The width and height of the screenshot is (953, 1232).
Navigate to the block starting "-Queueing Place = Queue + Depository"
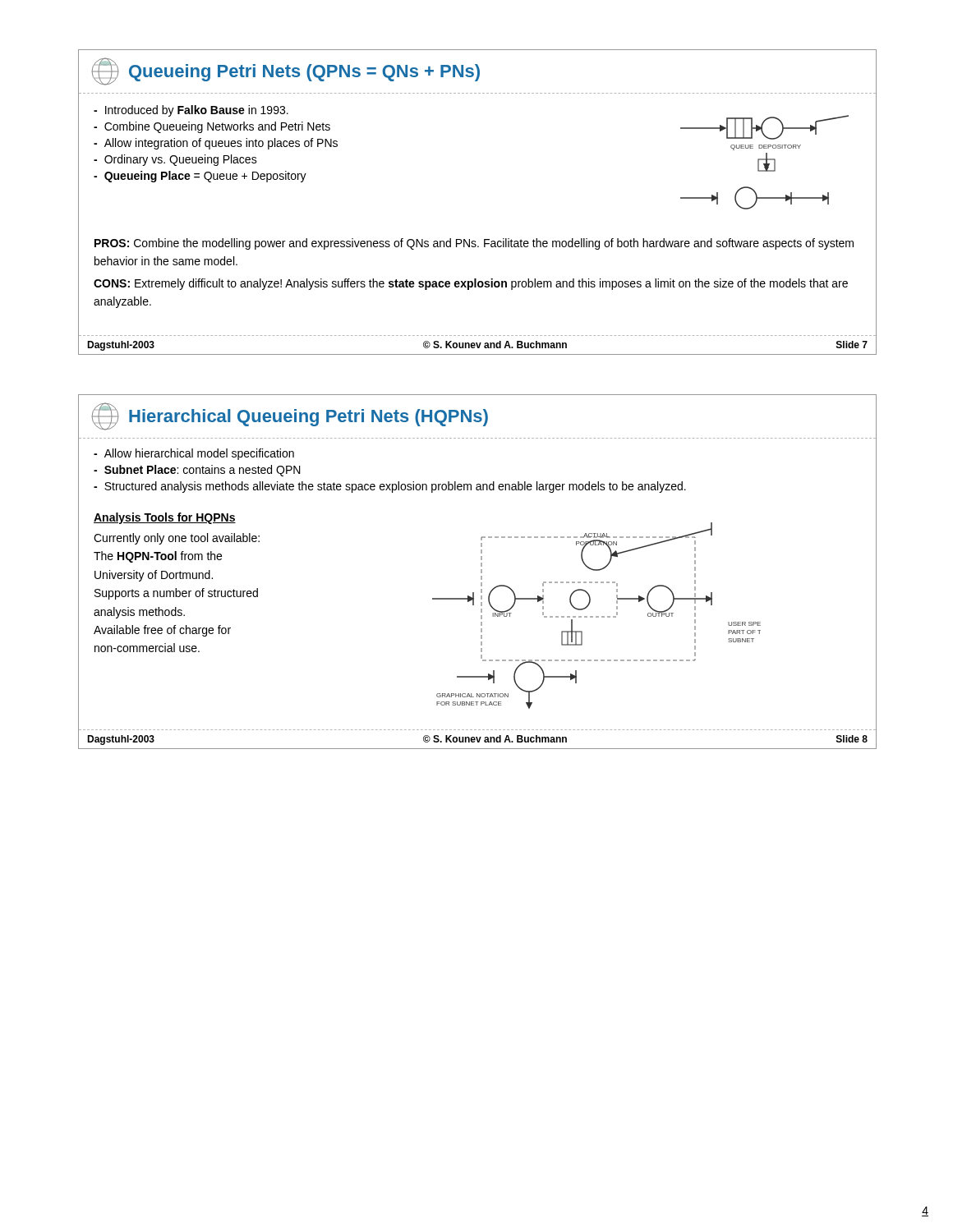pyautogui.click(x=200, y=176)
